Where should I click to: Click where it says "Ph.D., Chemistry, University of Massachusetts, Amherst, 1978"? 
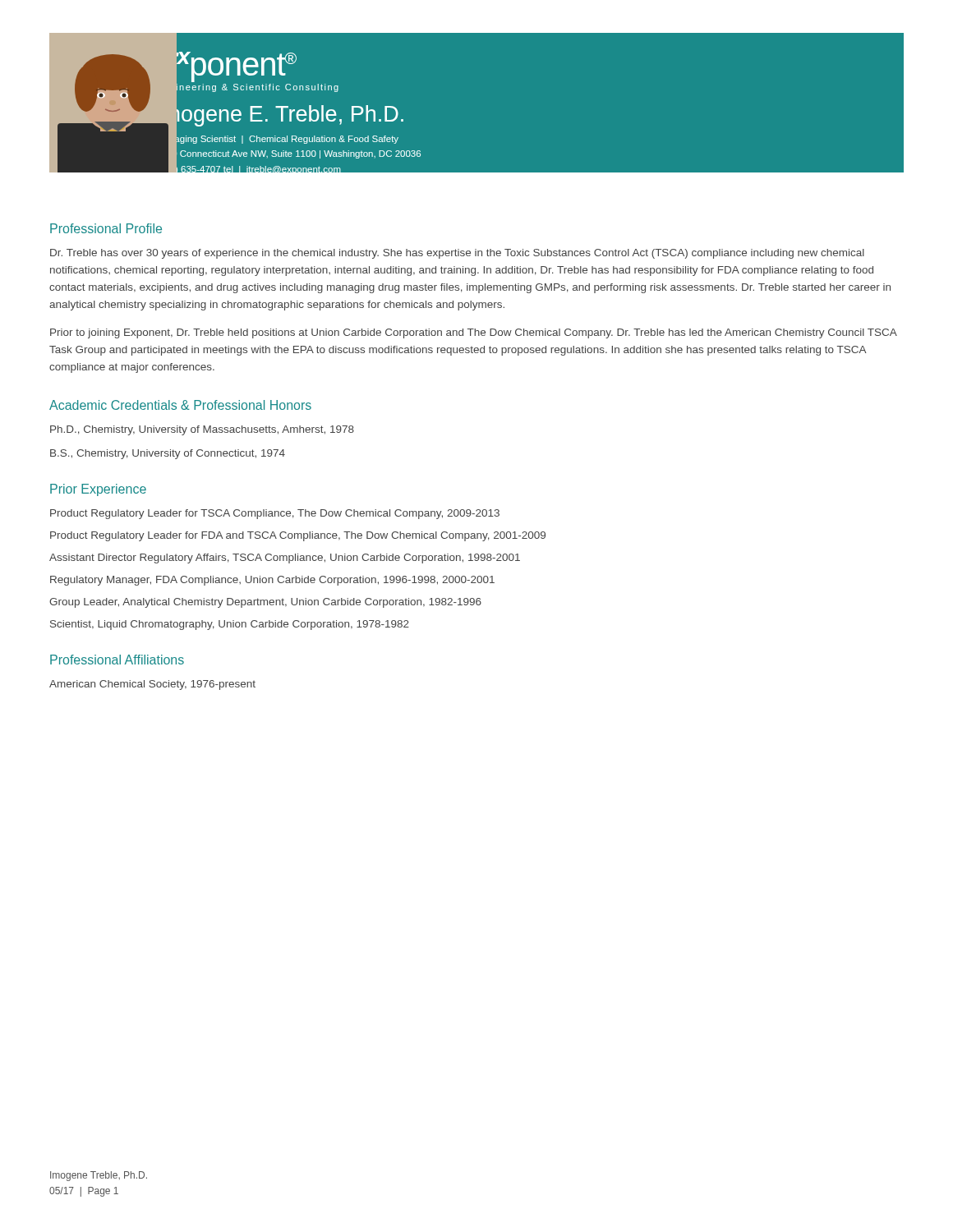202,429
